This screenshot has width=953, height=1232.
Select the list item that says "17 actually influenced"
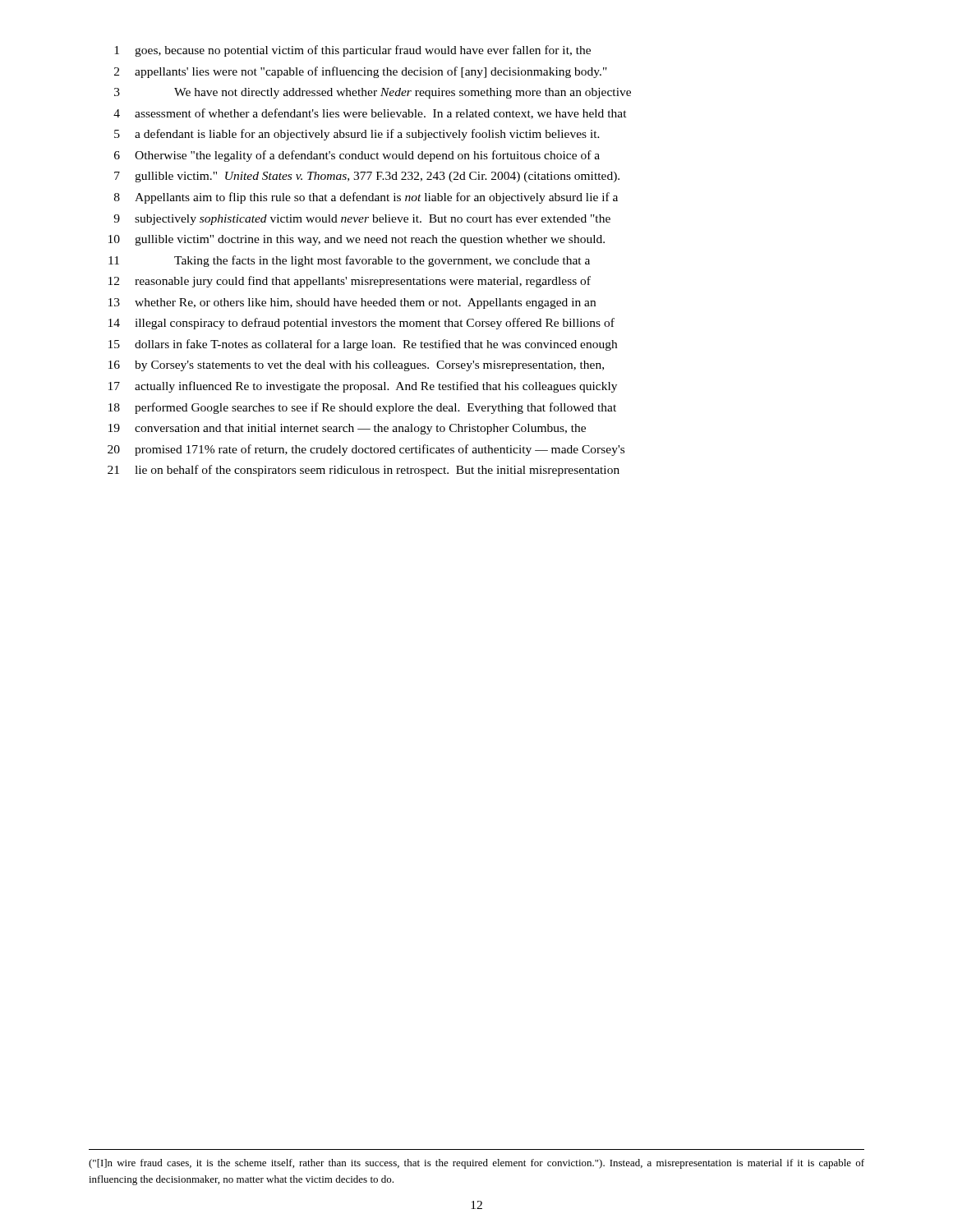[x=476, y=386]
